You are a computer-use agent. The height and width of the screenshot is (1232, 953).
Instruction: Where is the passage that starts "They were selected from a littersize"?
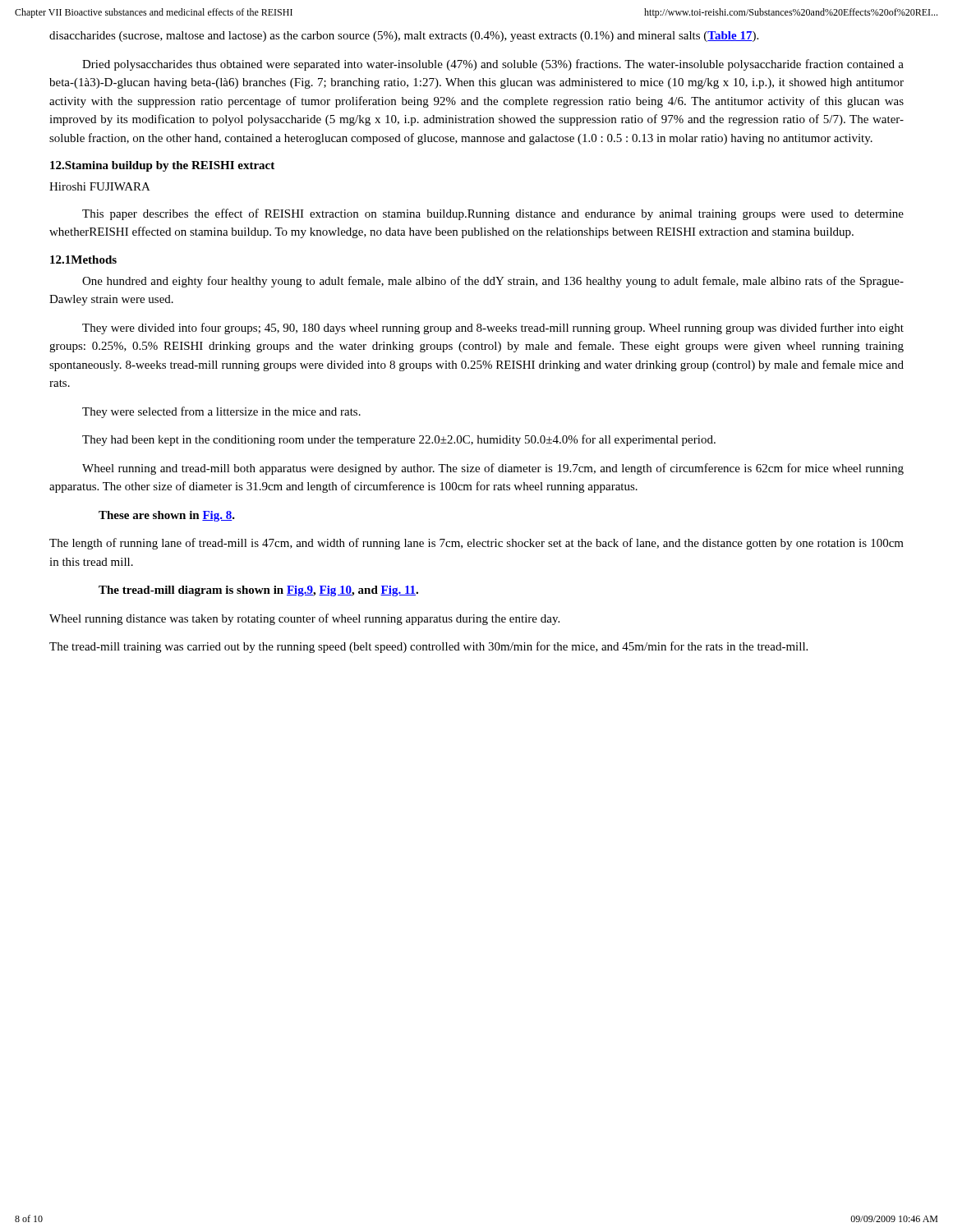[222, 411]
